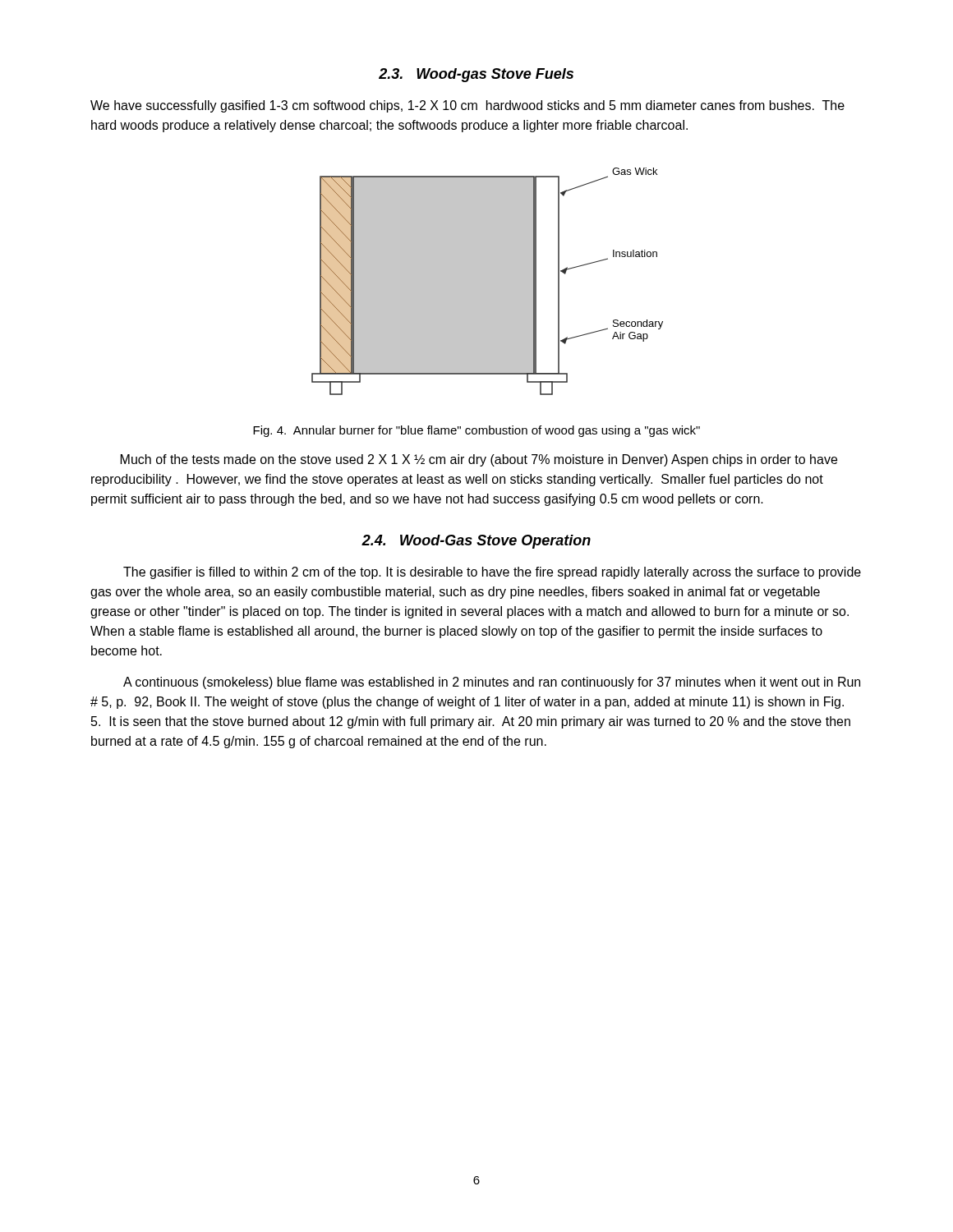953x1232 pixels.
Task: Where is the passage that starts "We have successfully"?
Action: coord(467,115)
